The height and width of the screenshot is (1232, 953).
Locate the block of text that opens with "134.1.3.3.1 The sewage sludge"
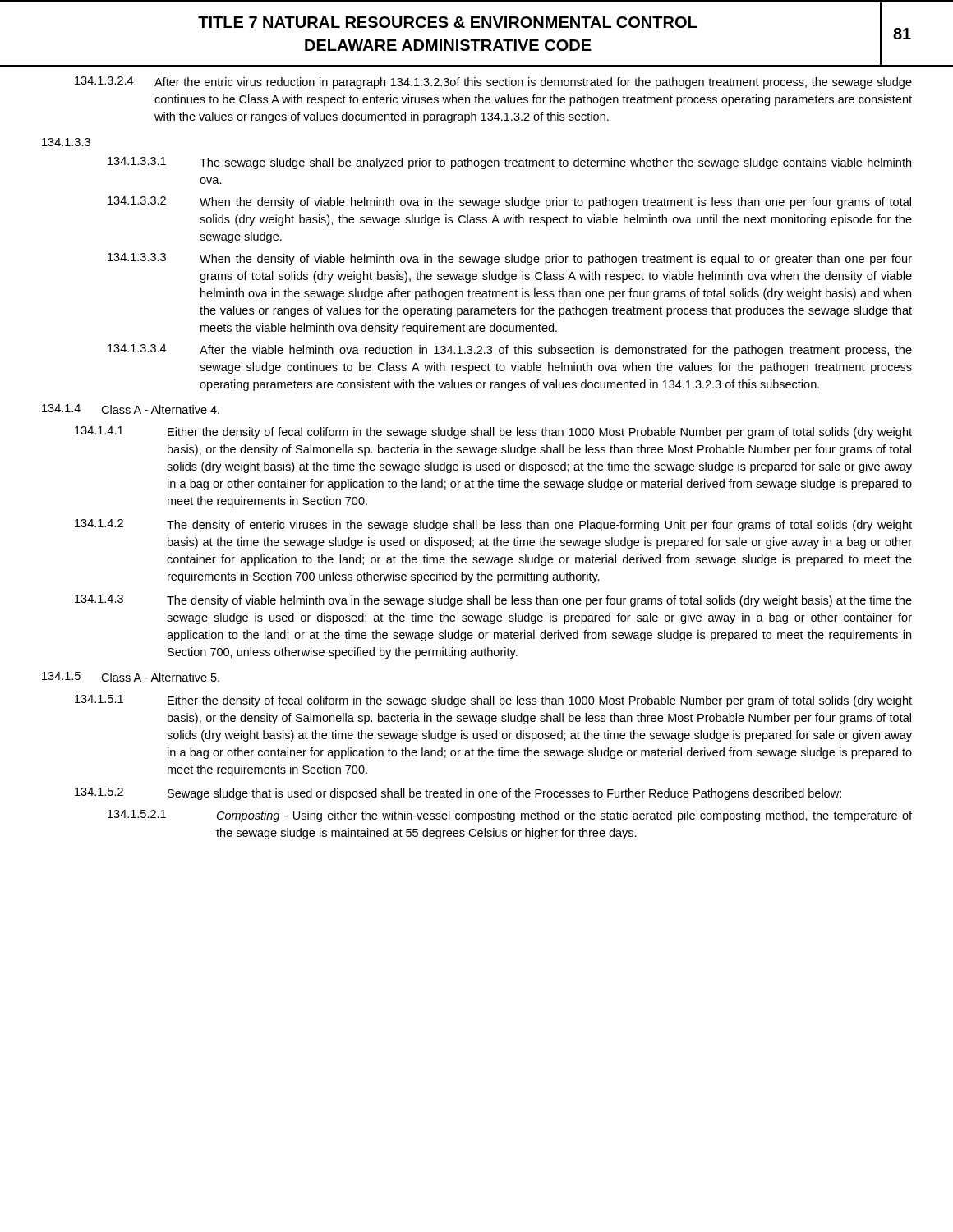509,172
